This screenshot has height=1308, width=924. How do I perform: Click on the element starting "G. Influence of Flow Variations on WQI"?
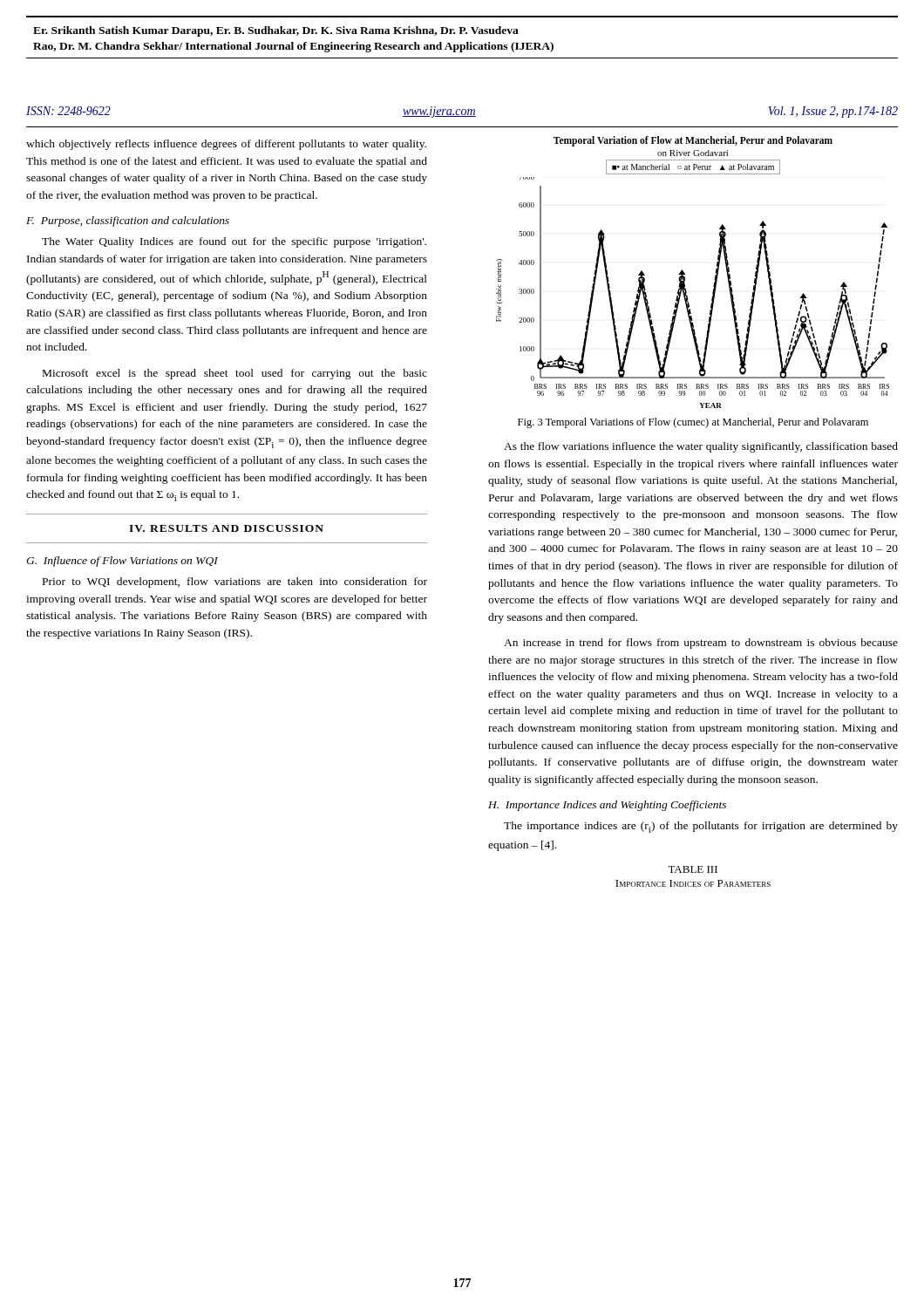pyautogui.click(x=122, y=560)
